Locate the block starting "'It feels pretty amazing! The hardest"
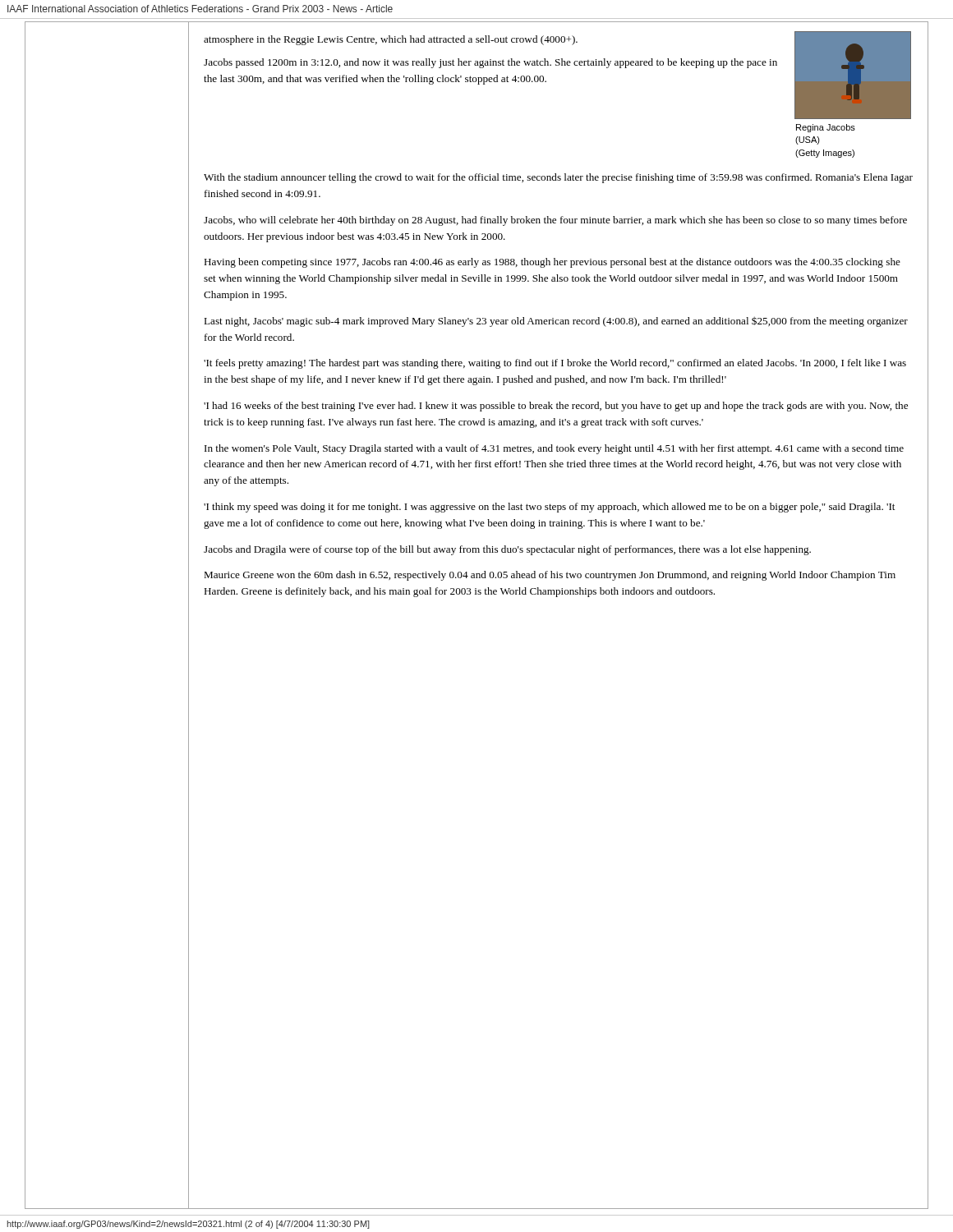This screenshot has width=953, height=1232. (x=555, y=371)
